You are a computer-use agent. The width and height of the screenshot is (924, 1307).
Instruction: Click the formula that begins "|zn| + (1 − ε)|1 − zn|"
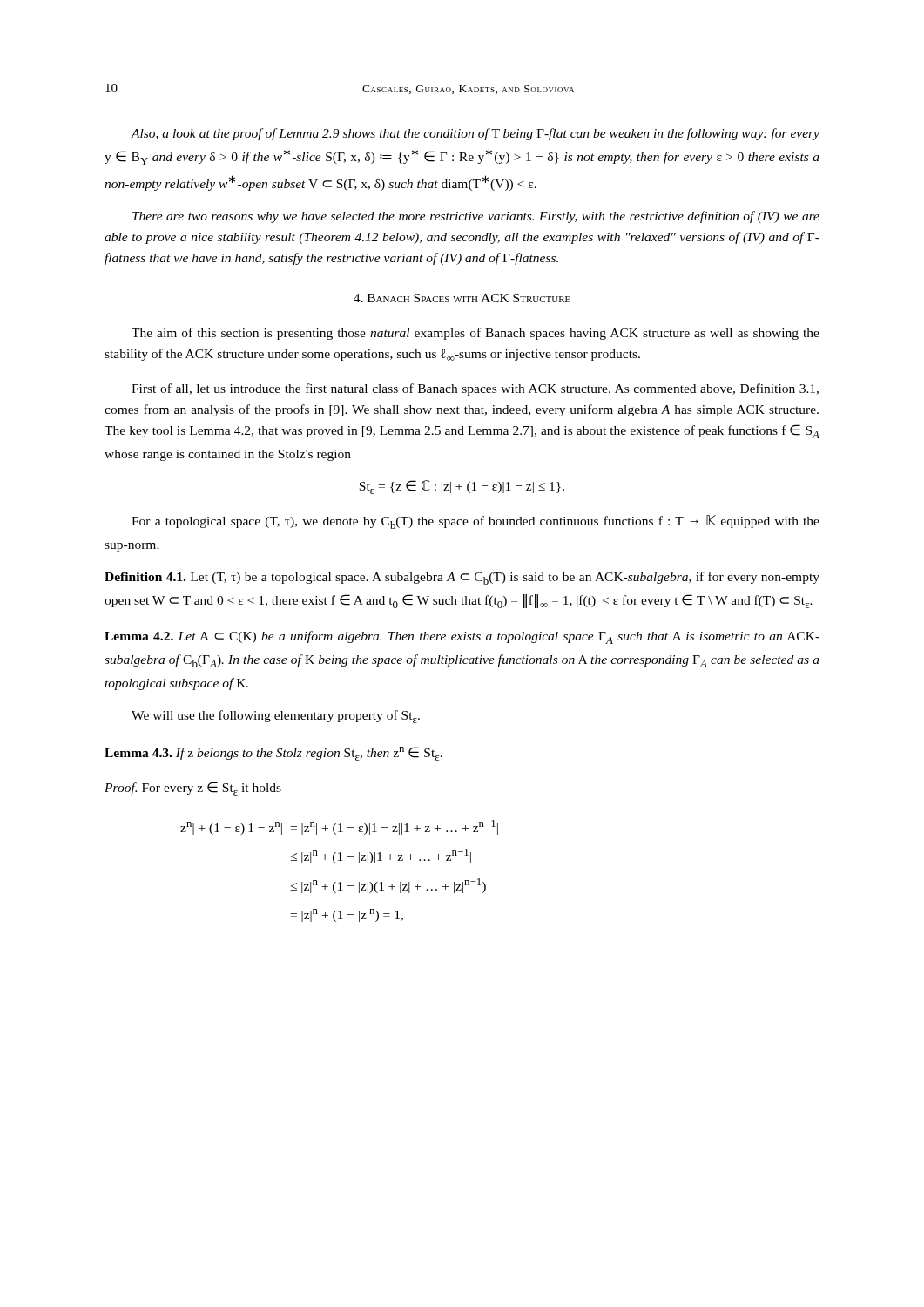[338, 827]
